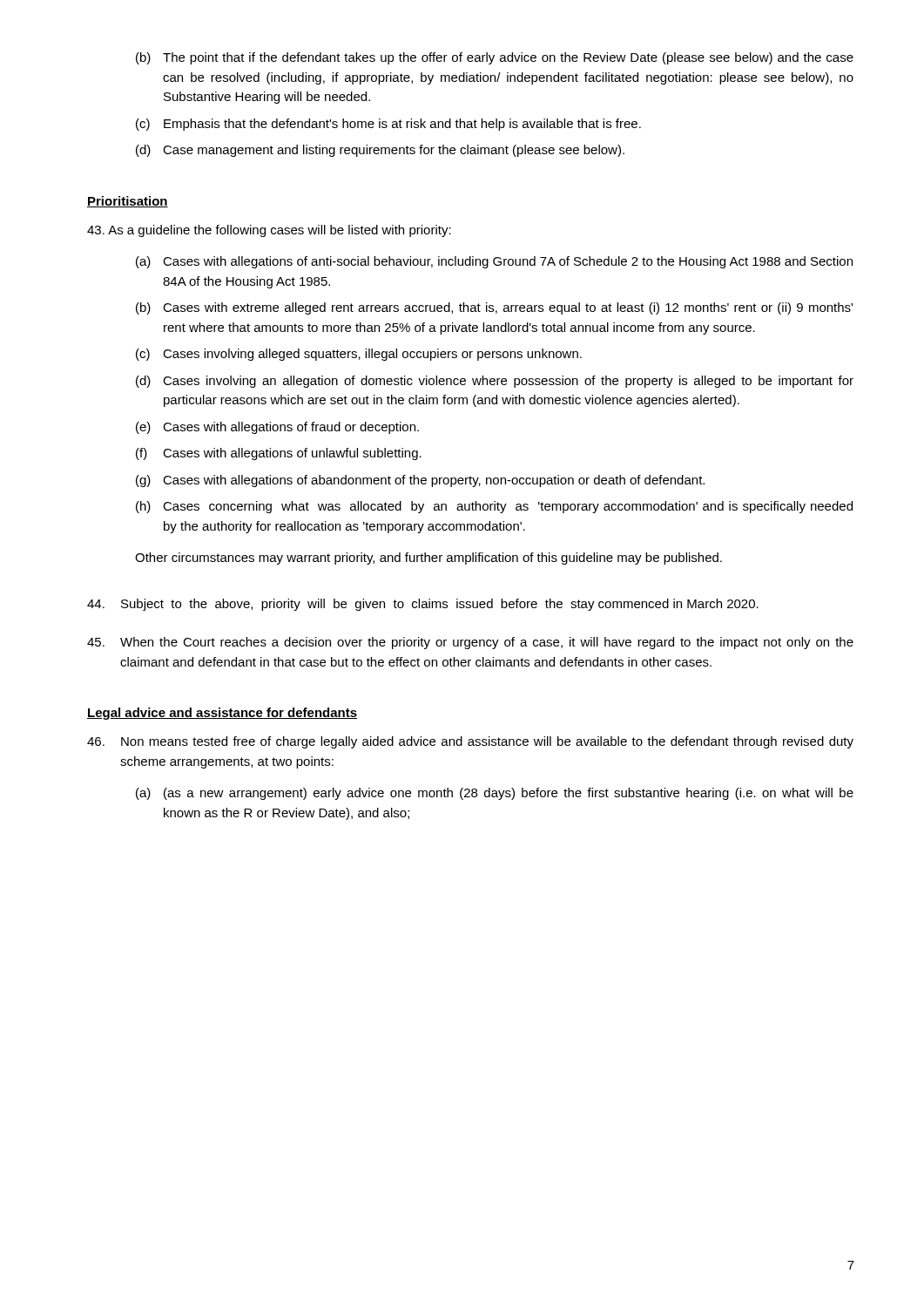Navigate to the text block starting "As a guideline the following cases"

pyautogui.click(x=269, y=229)
